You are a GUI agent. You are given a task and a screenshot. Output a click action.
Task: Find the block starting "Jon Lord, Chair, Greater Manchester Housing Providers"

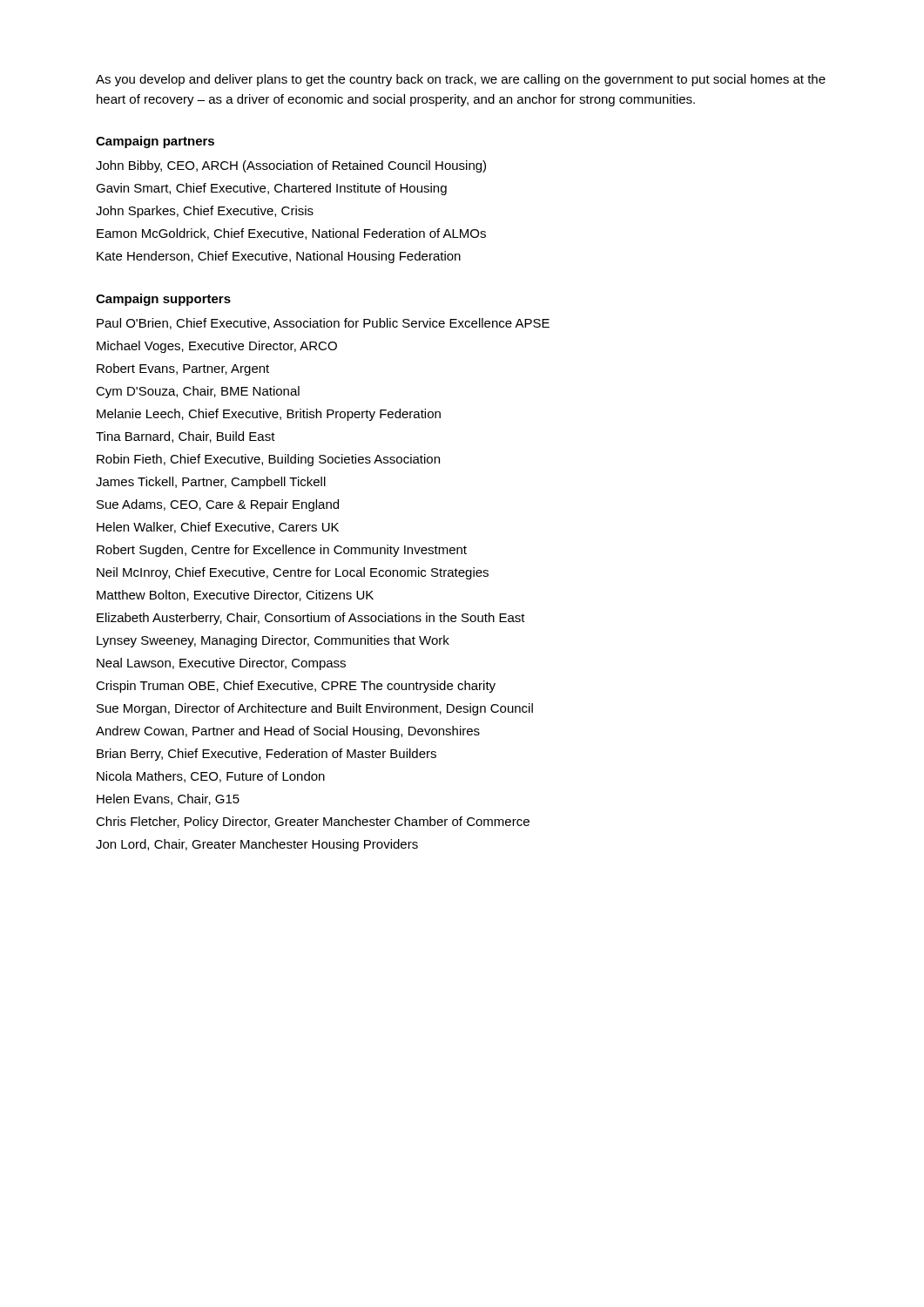[257, 844]
